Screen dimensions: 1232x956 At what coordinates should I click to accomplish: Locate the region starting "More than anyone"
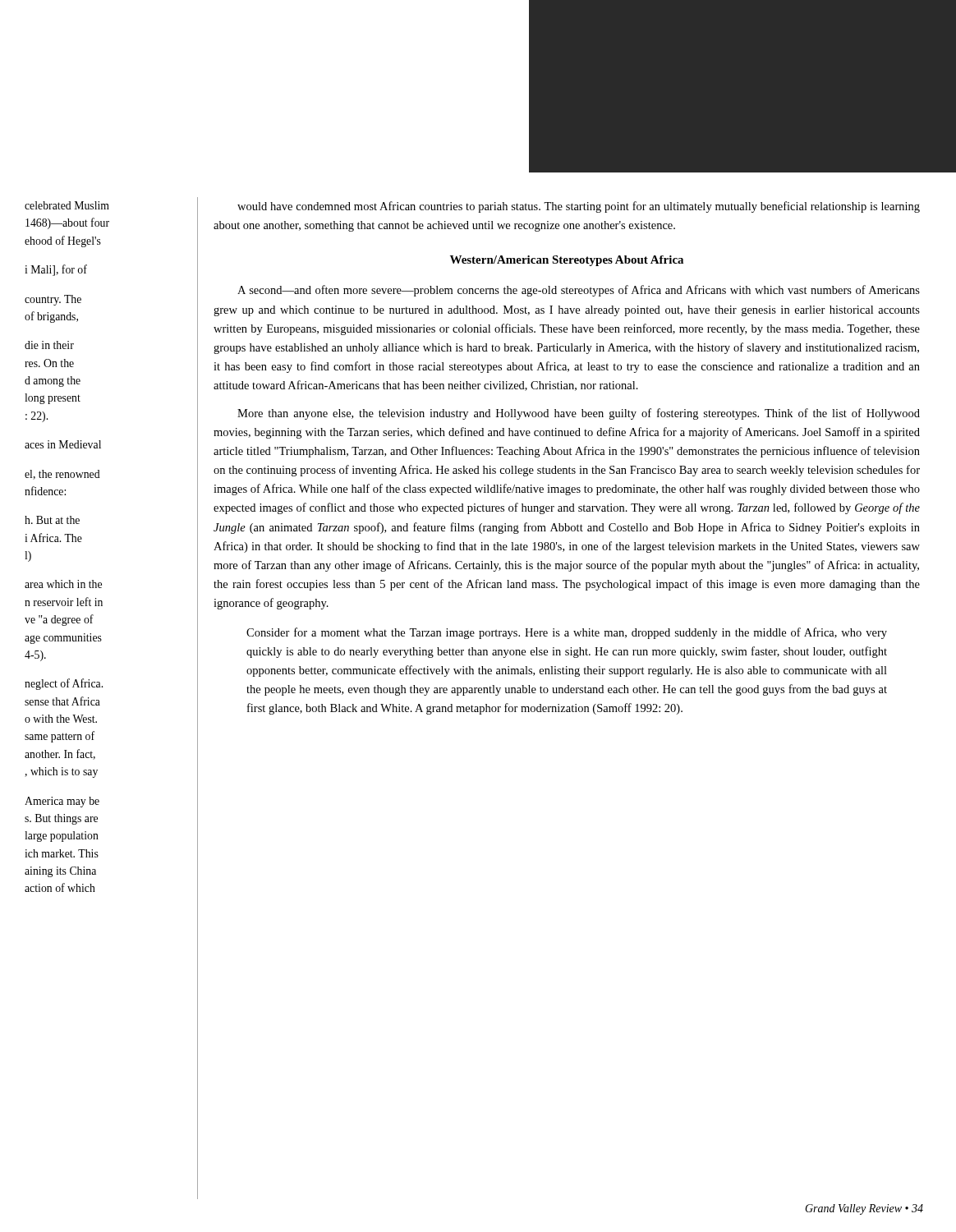(567, 508)
